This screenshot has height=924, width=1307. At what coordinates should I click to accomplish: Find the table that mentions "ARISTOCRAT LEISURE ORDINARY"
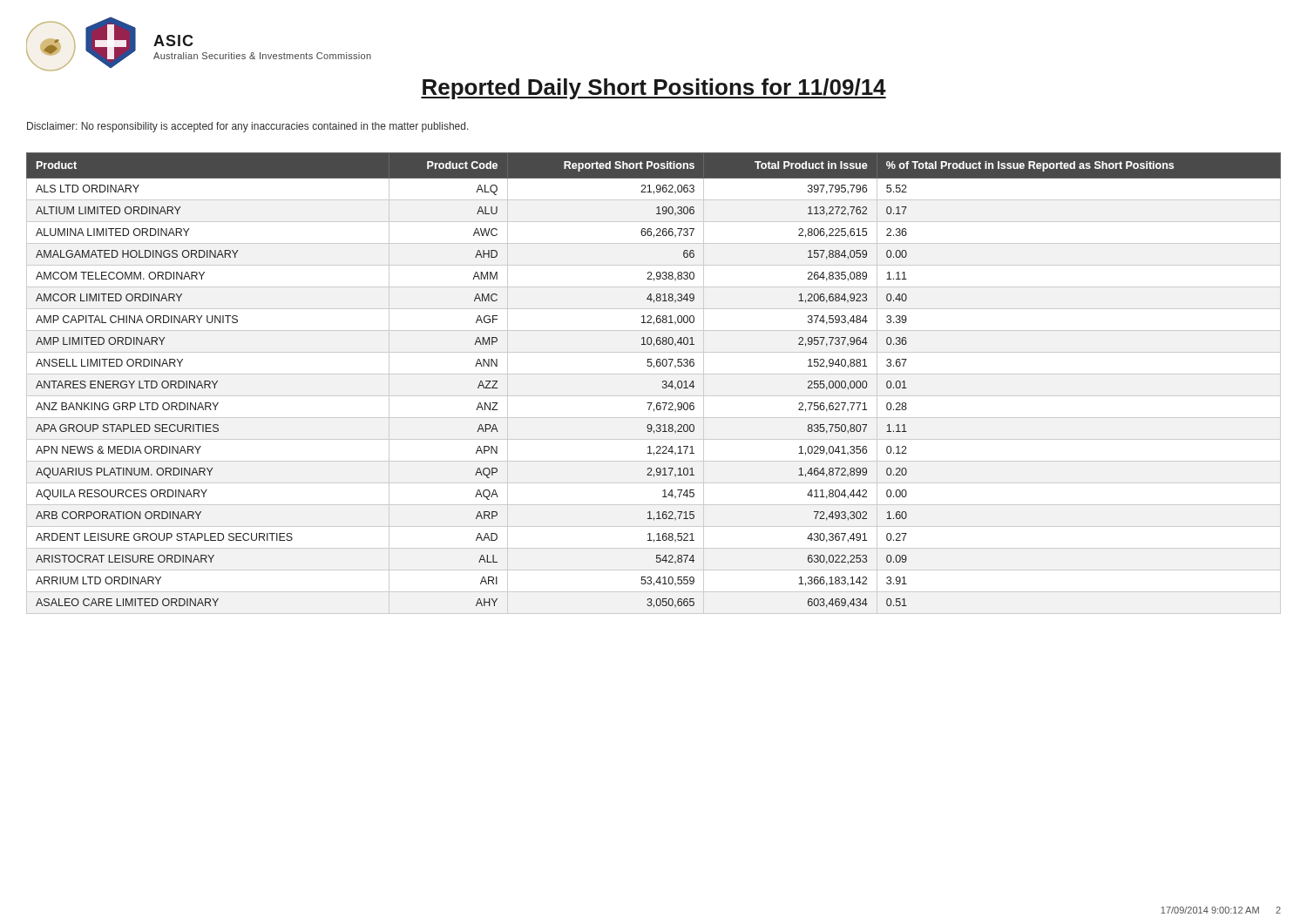point(654,525)
